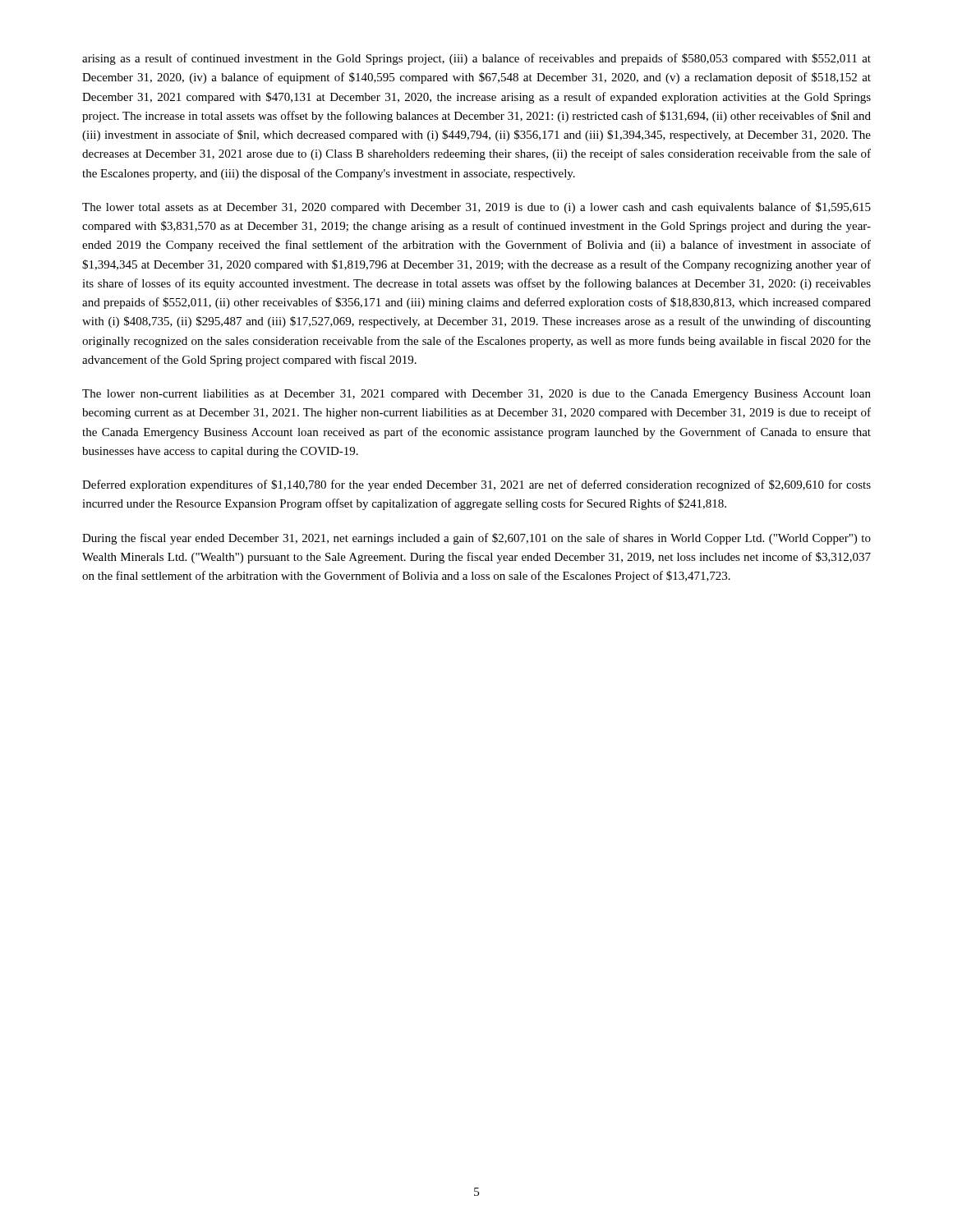Screen dimensions: 1232x953
Task: Locate the element starting "arising as a result of continued investment in"
Action: (x=476, y=116)
